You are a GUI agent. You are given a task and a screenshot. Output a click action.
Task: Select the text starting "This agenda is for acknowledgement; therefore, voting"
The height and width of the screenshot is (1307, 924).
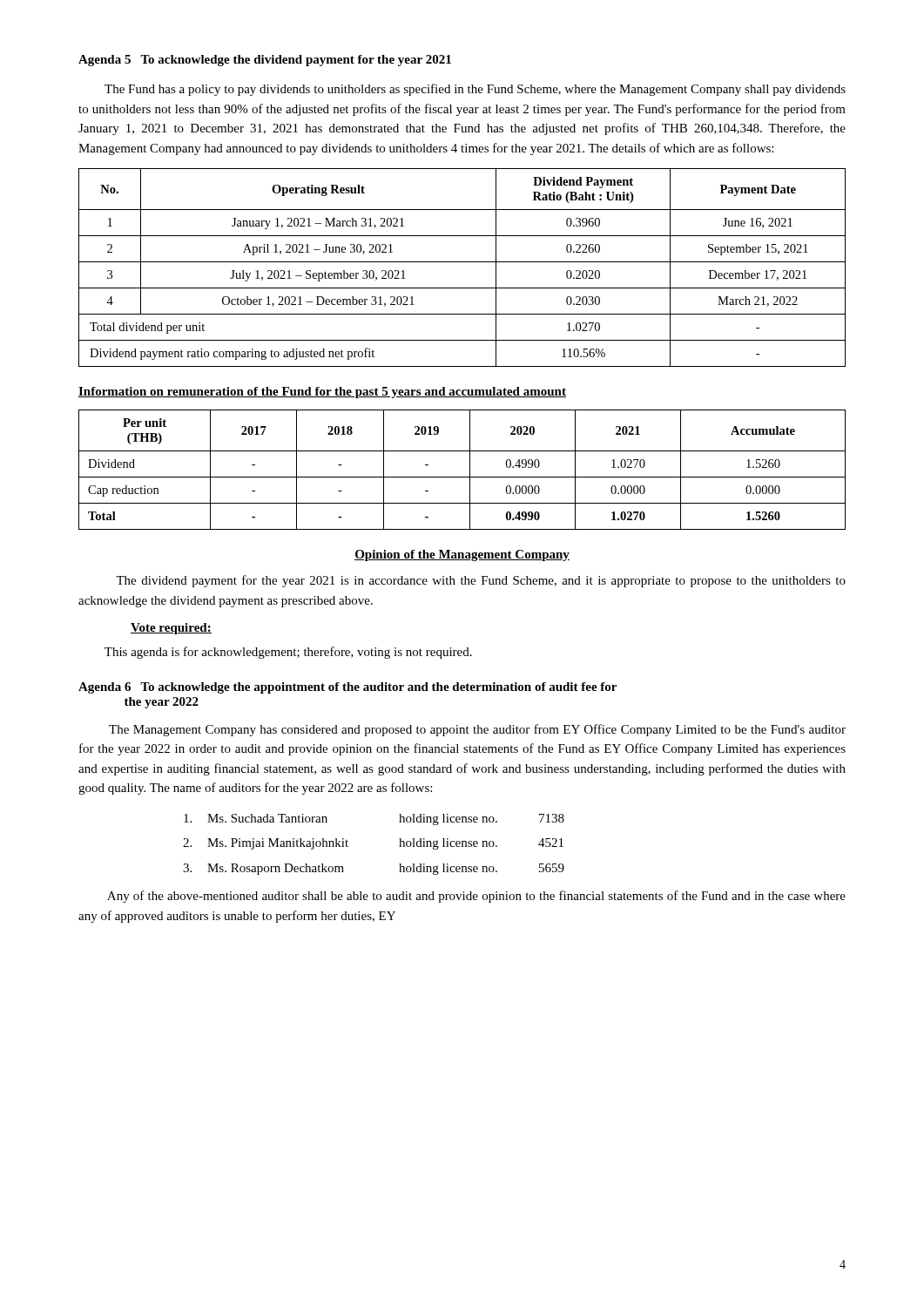point(275,652)
